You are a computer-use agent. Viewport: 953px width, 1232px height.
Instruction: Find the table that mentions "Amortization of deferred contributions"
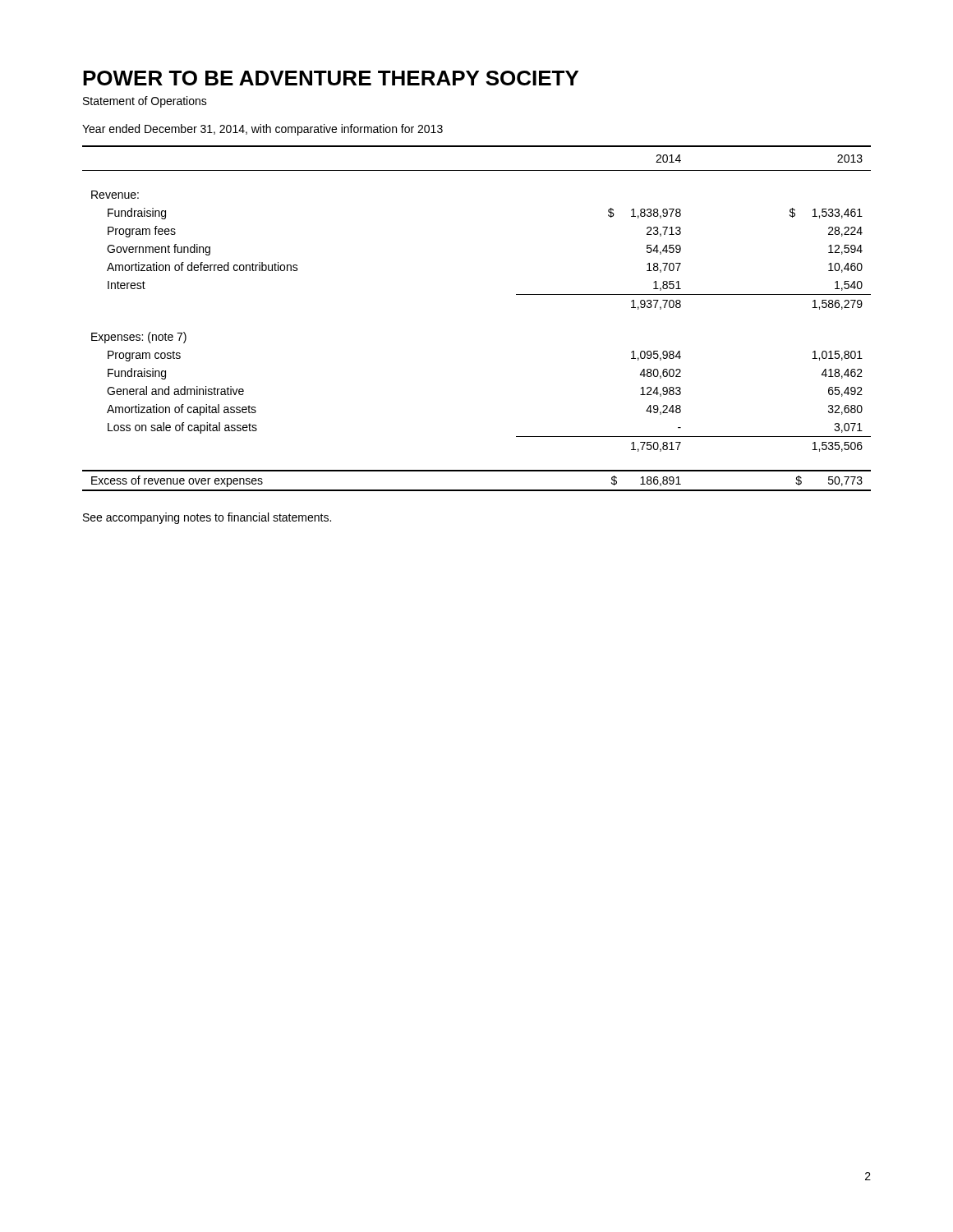[476, 318]
